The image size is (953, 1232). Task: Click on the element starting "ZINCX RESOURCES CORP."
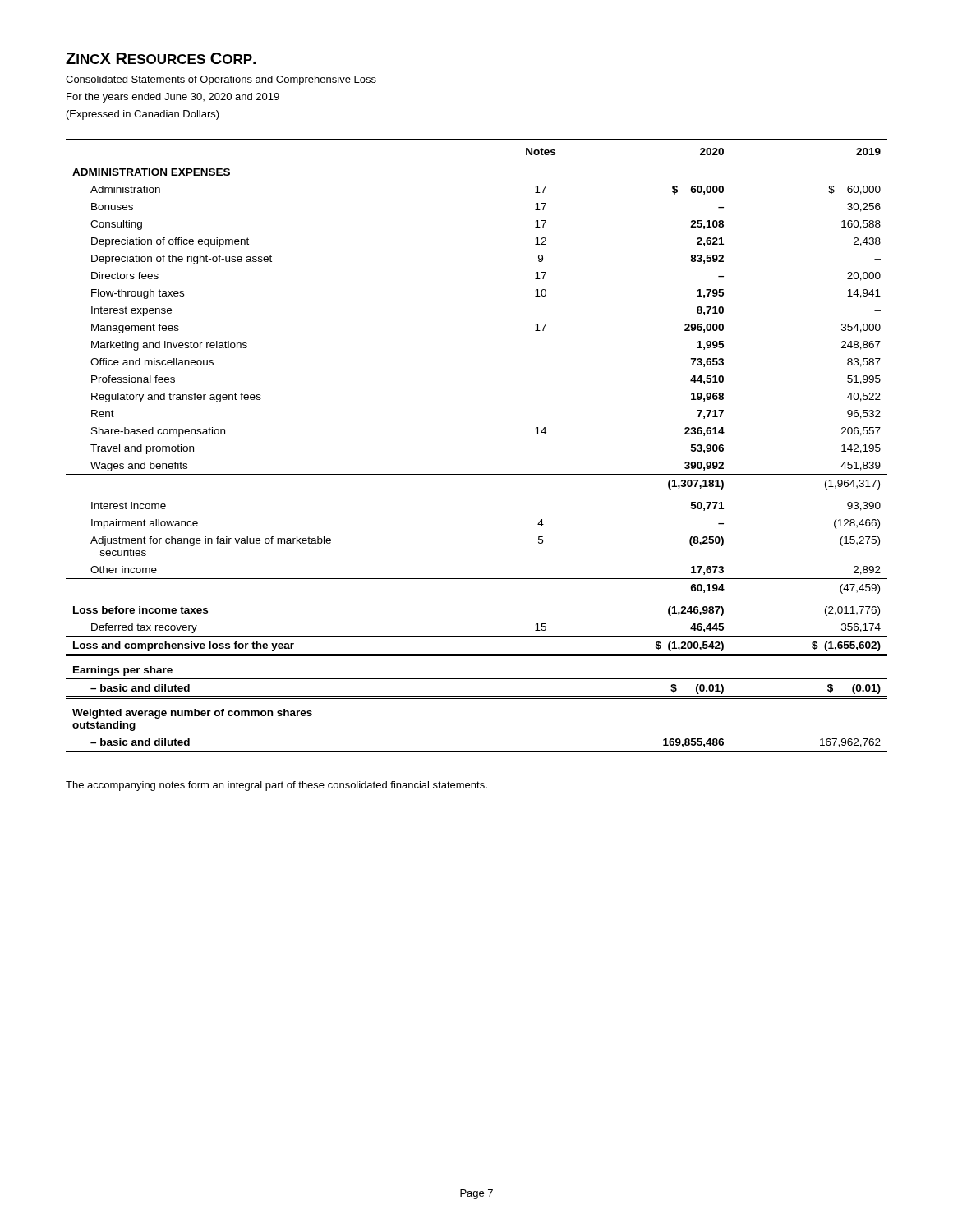161,58
